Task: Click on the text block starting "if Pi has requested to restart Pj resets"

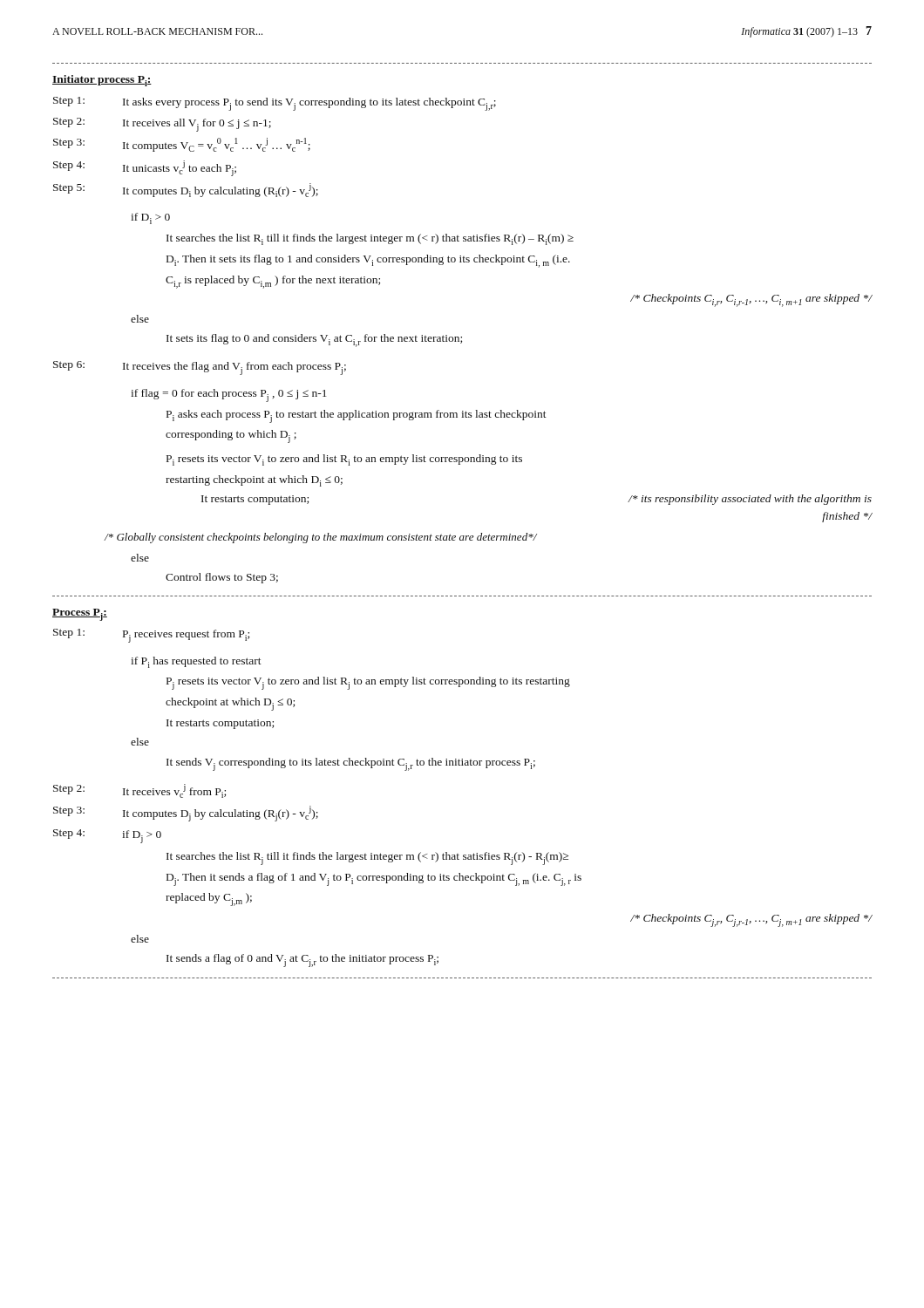Action: [196, 662]
